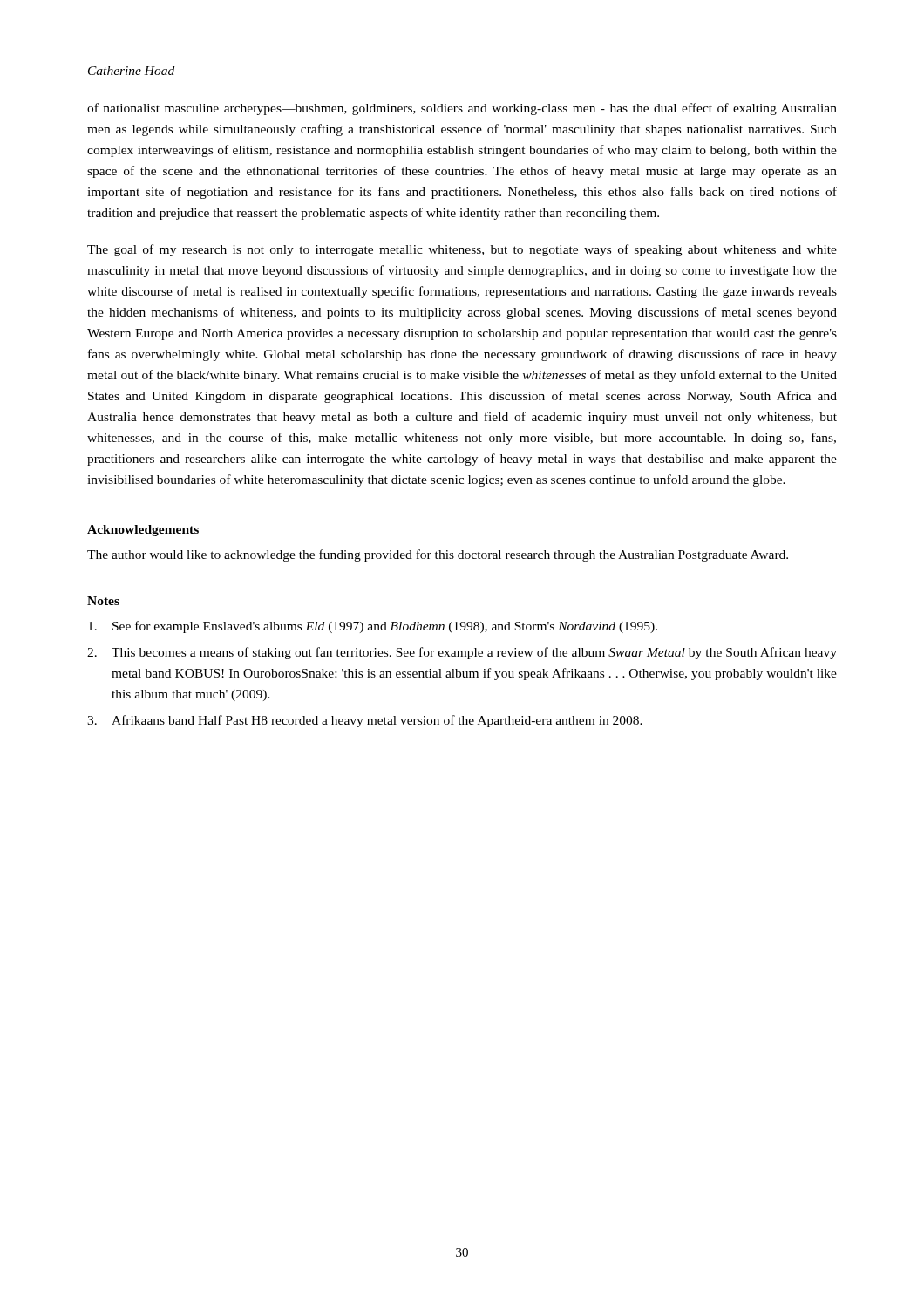This screenshot has width=924, height=1308.
Task: Click the passage that begins "2. This becomes a means of"
Action: click(x=462, y=673)
